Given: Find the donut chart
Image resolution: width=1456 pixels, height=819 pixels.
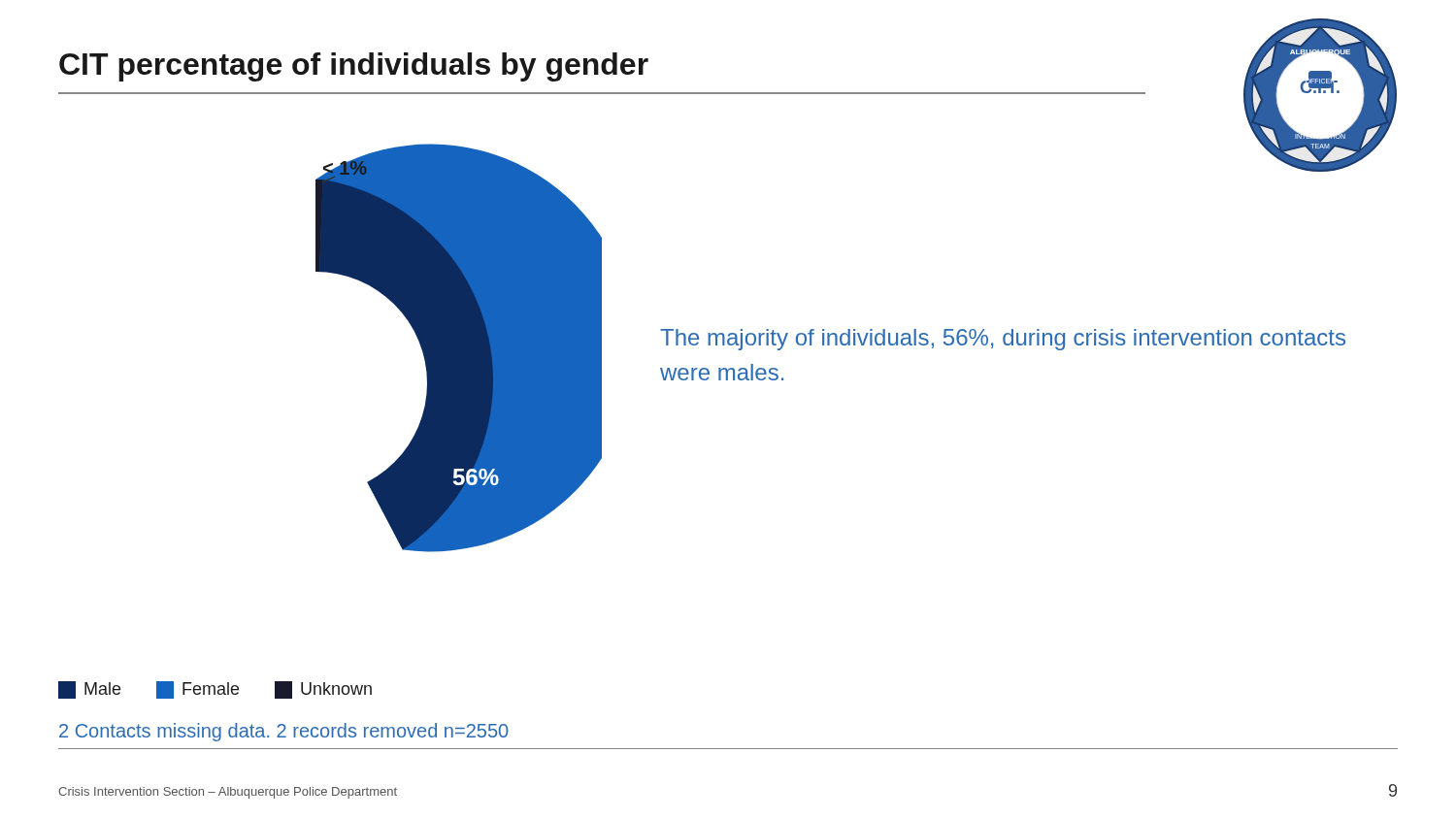Looking at the screenshot, I should 330,398.
